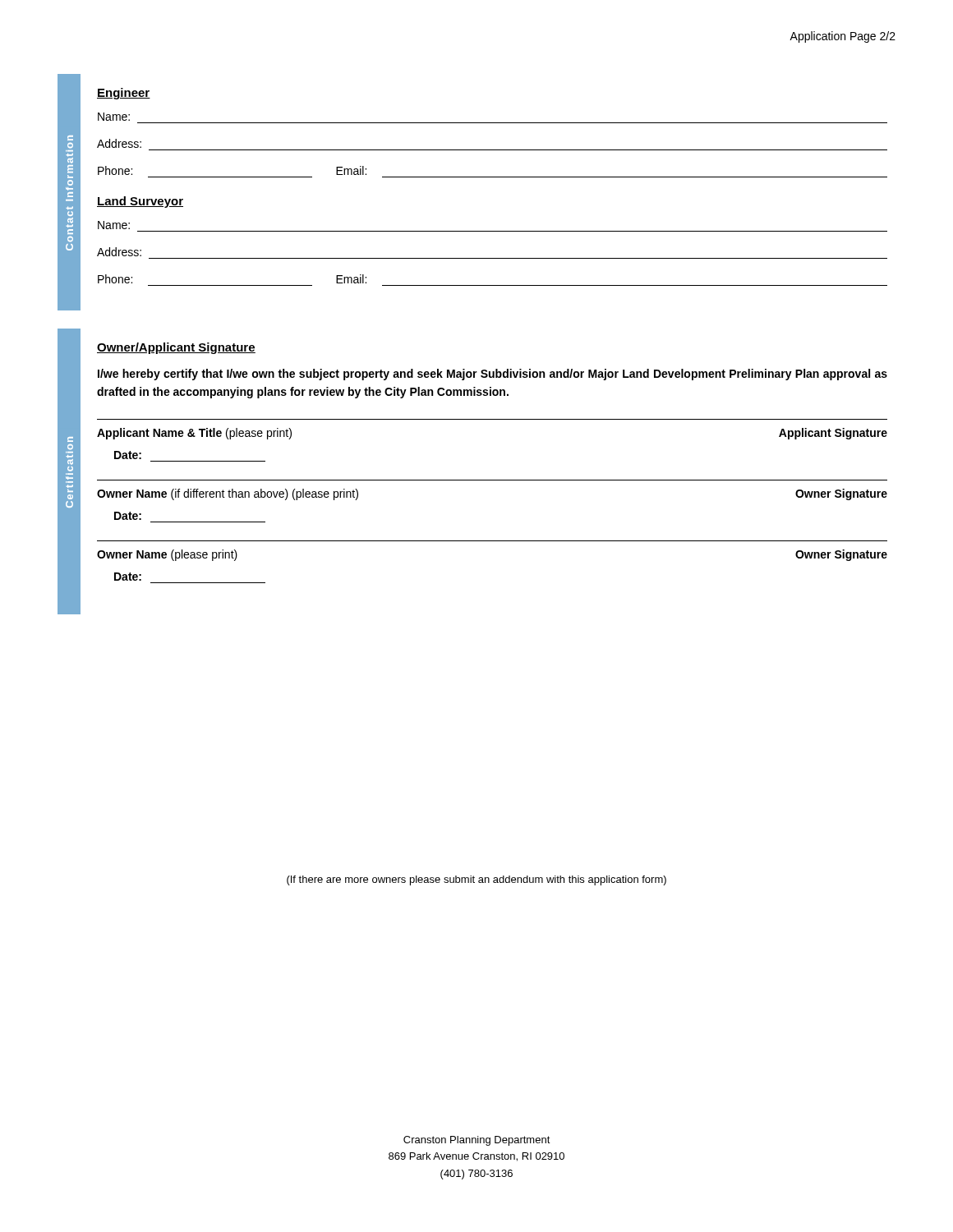This screenshot has height=1232, width=953.
Task: Where does it say "Land Surveyor"?
Action: point(140,201)
